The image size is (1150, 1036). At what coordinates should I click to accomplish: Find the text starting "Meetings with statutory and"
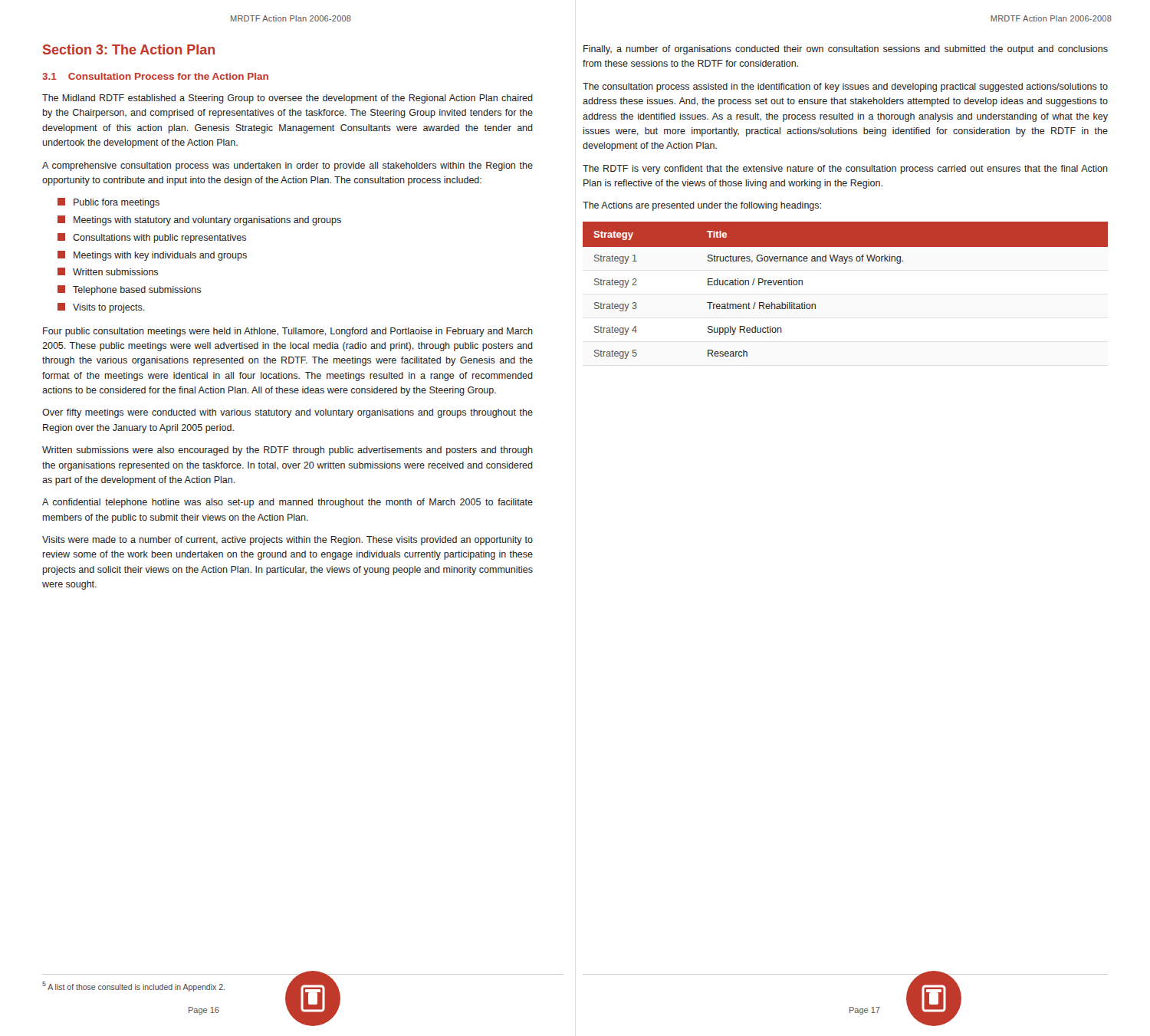click(199, 220)
